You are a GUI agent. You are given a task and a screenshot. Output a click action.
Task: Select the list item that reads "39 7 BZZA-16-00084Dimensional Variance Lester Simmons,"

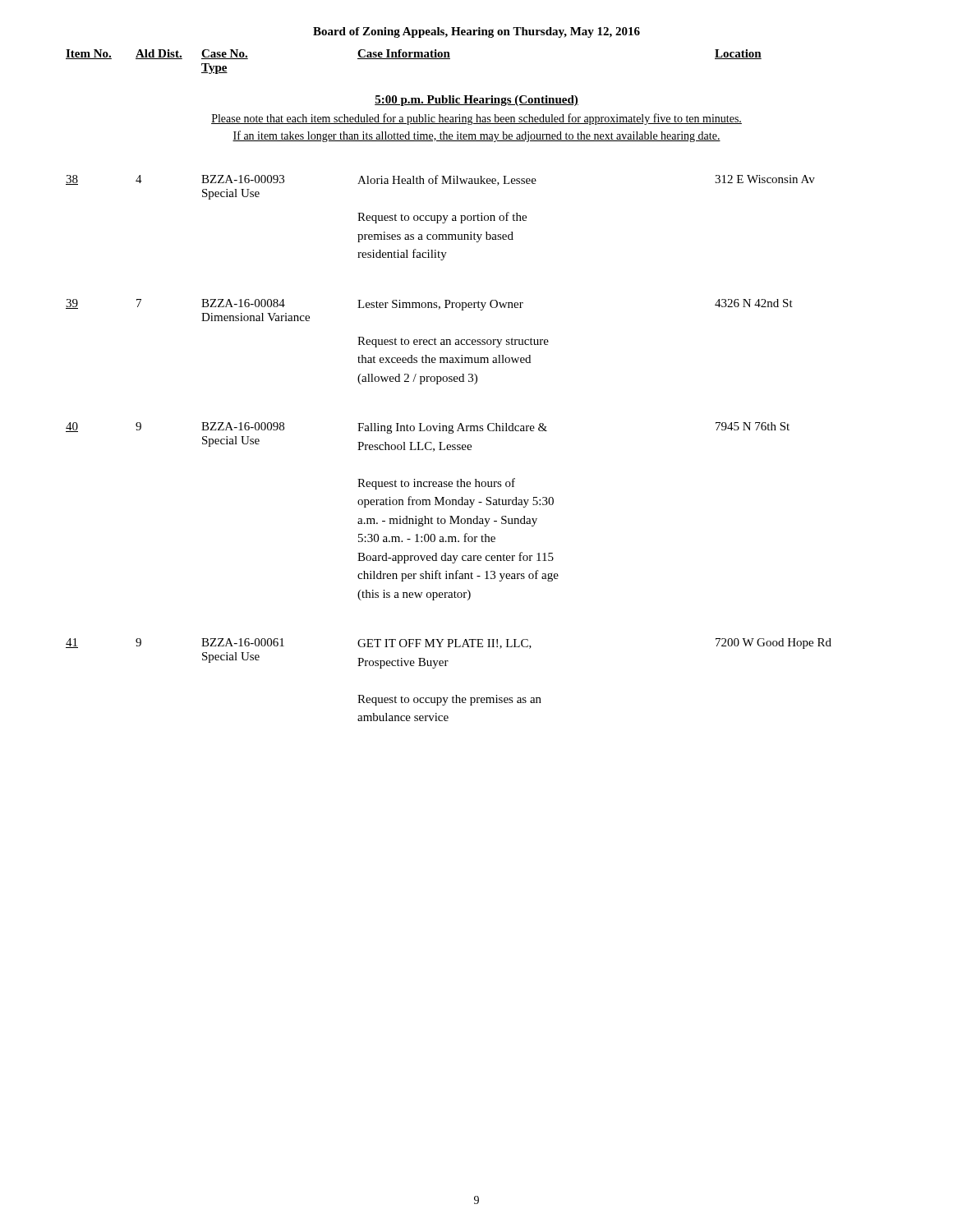[476, 341]
